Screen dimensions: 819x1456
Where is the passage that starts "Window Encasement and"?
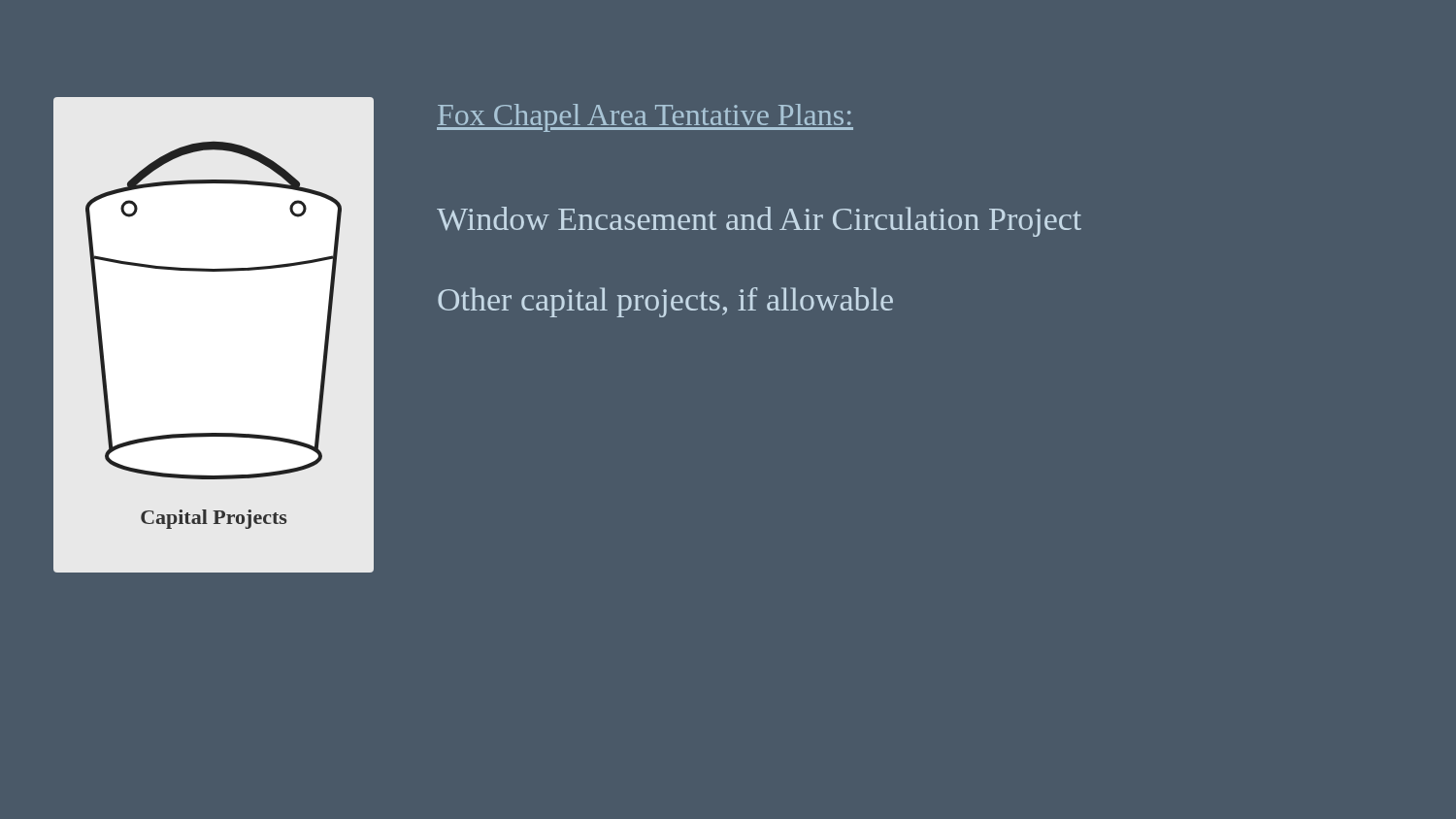tap(759, 219)
